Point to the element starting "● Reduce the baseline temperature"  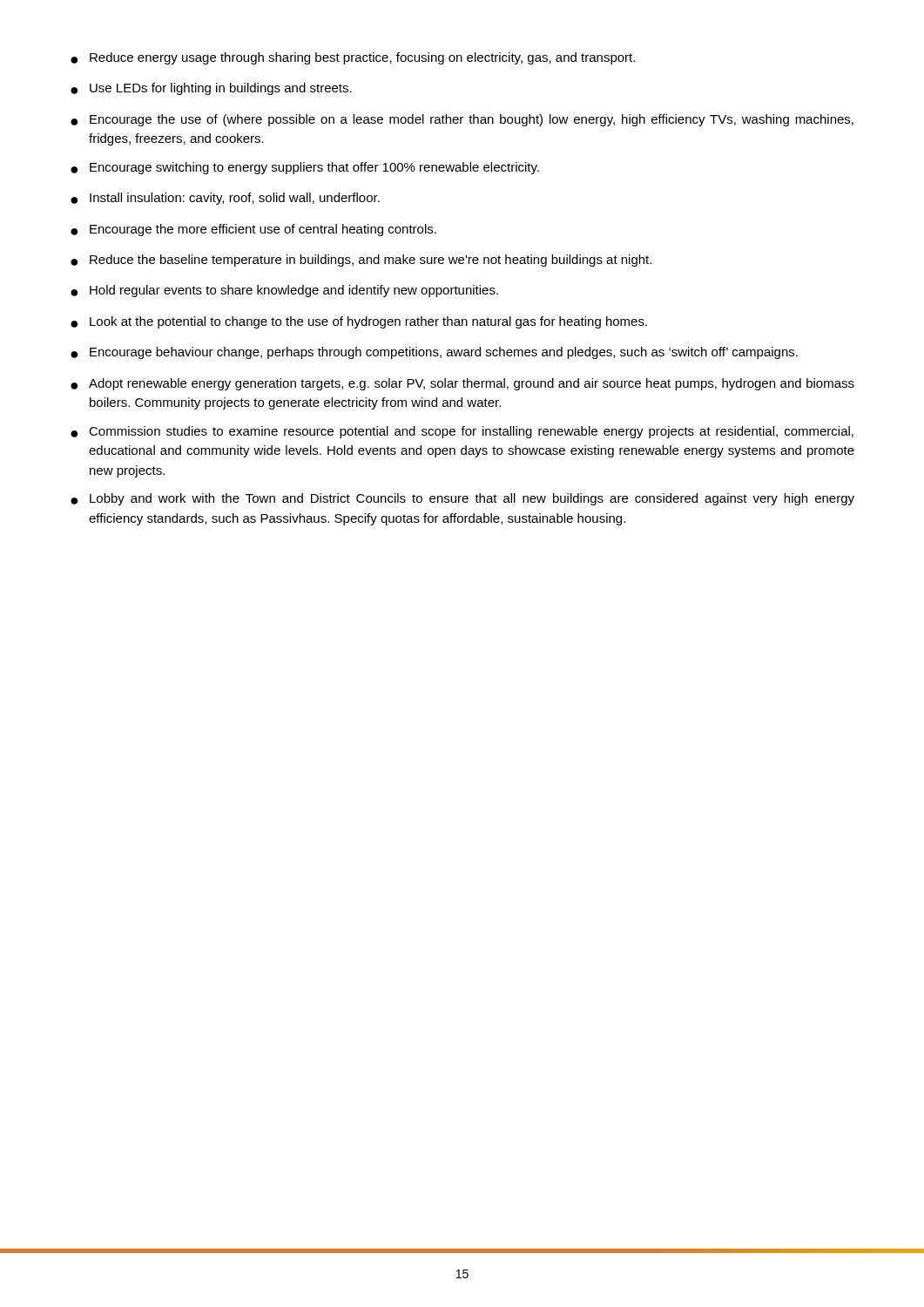click(462, 261)
